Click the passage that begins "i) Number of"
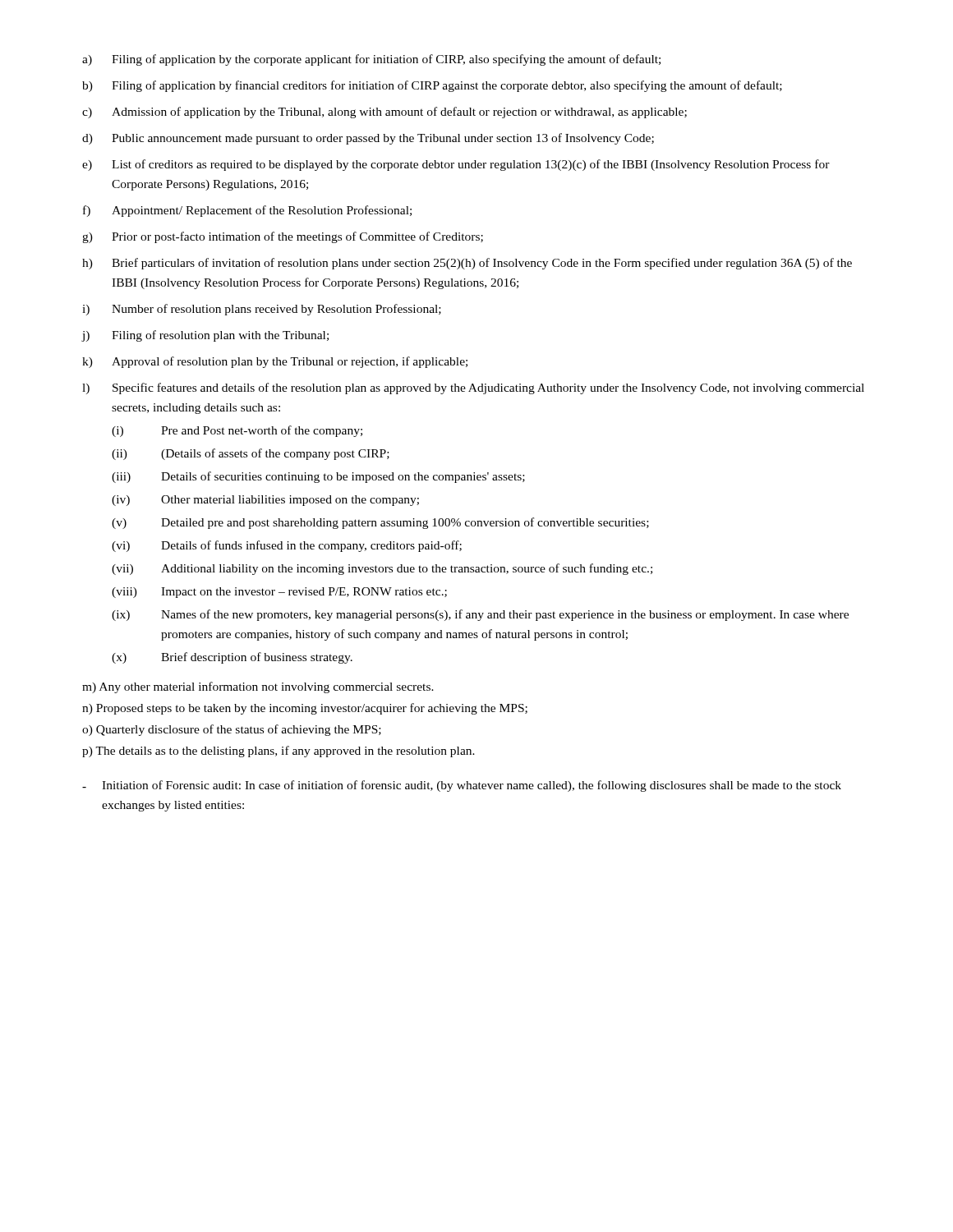The height and width of the screenshot is (1232, 953). [x=262, y=310]
